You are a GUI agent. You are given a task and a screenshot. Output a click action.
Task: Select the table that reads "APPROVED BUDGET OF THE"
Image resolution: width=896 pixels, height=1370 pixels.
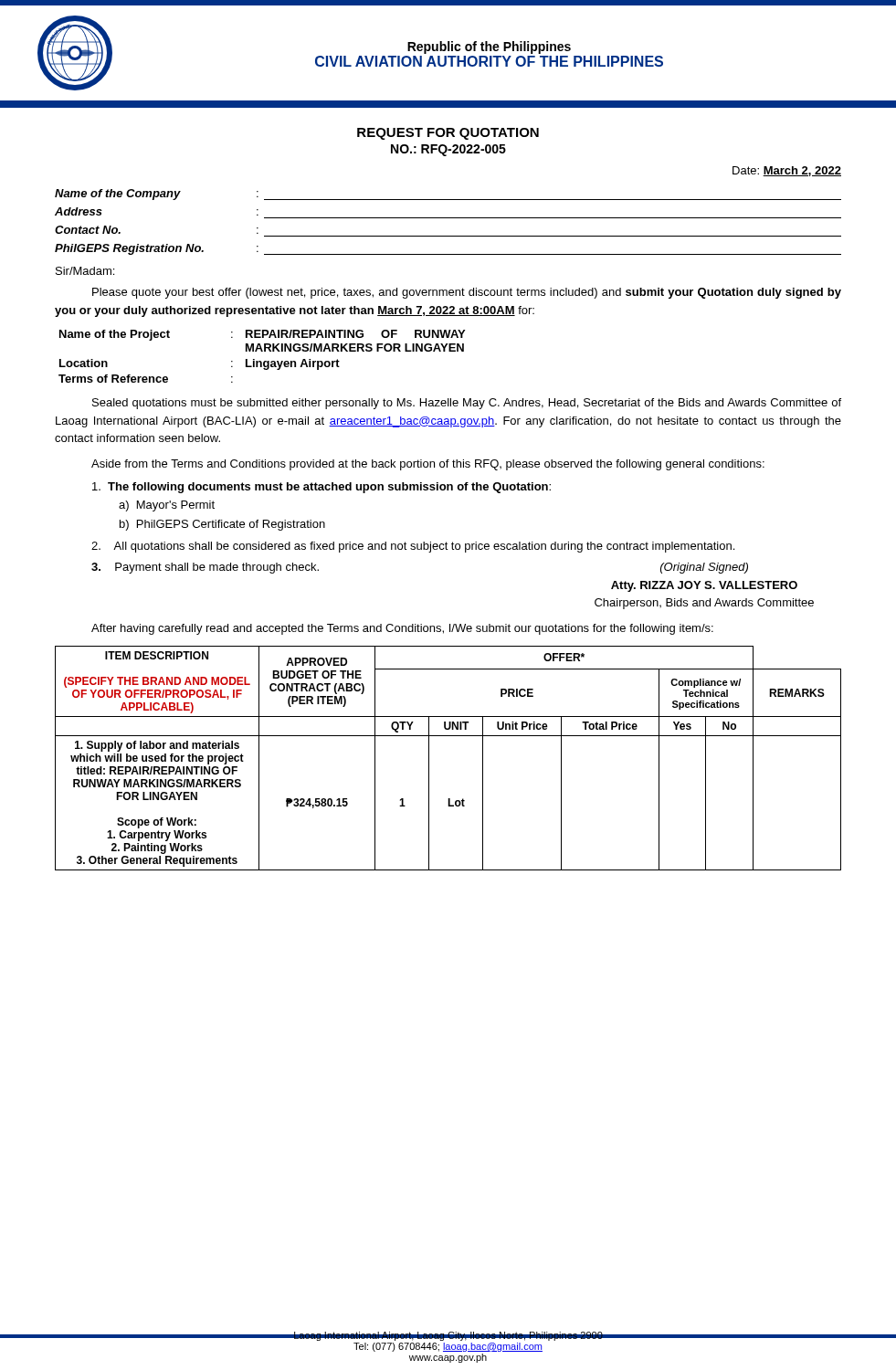[x=448, y=758]
